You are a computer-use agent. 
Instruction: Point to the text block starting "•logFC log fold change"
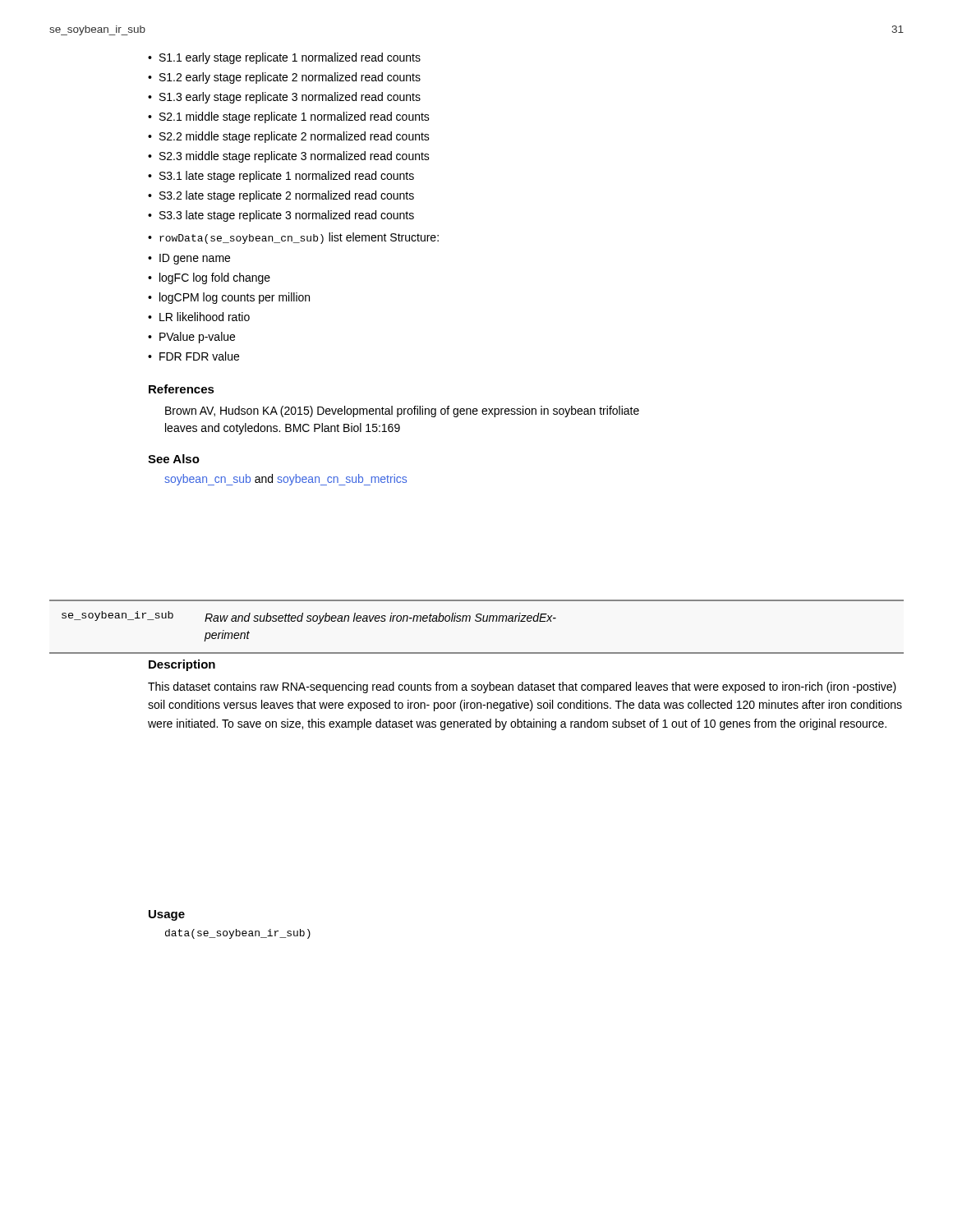[x=209, y=278]
